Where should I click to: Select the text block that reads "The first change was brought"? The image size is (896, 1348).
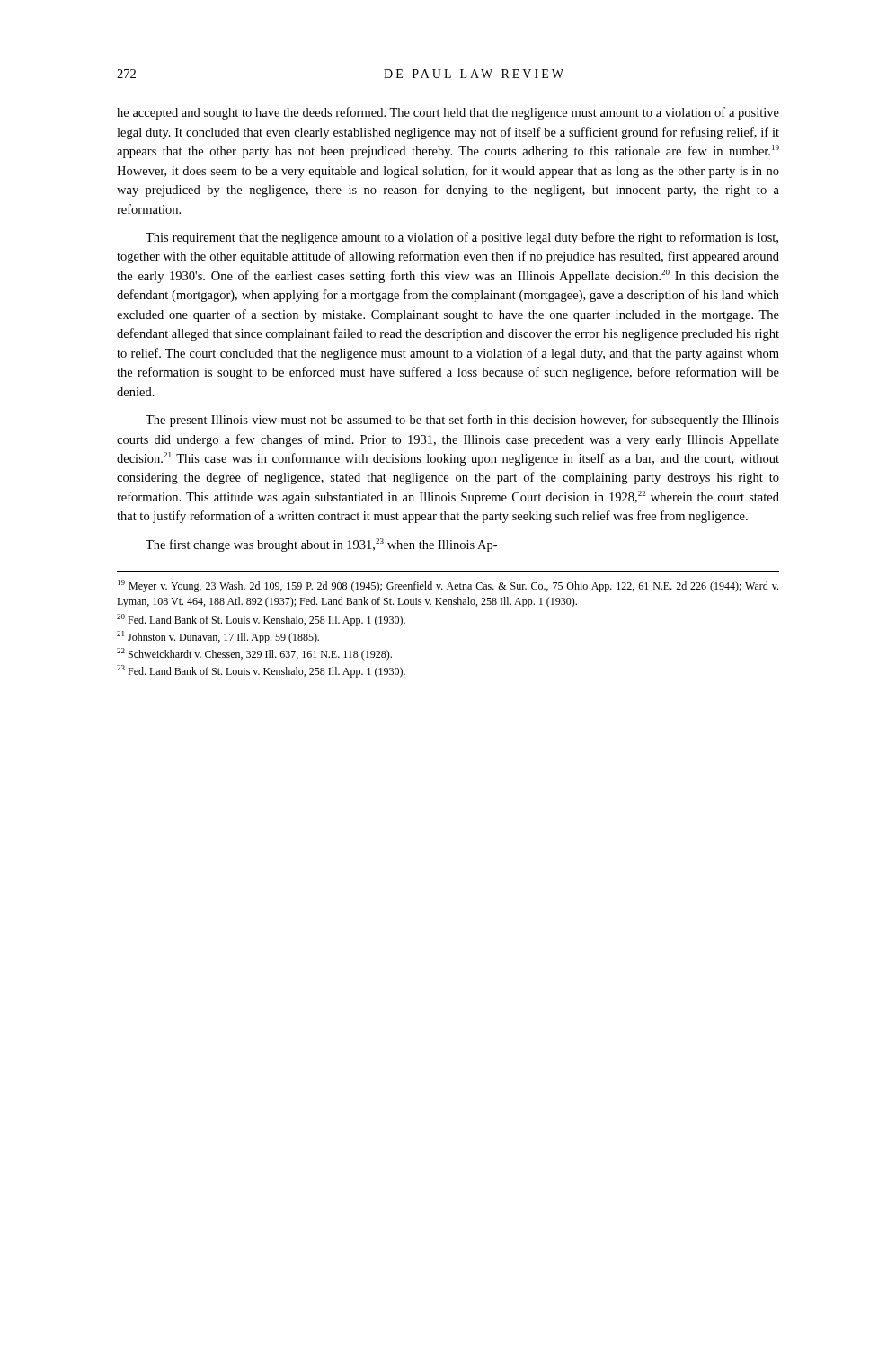tap(321, 544)
